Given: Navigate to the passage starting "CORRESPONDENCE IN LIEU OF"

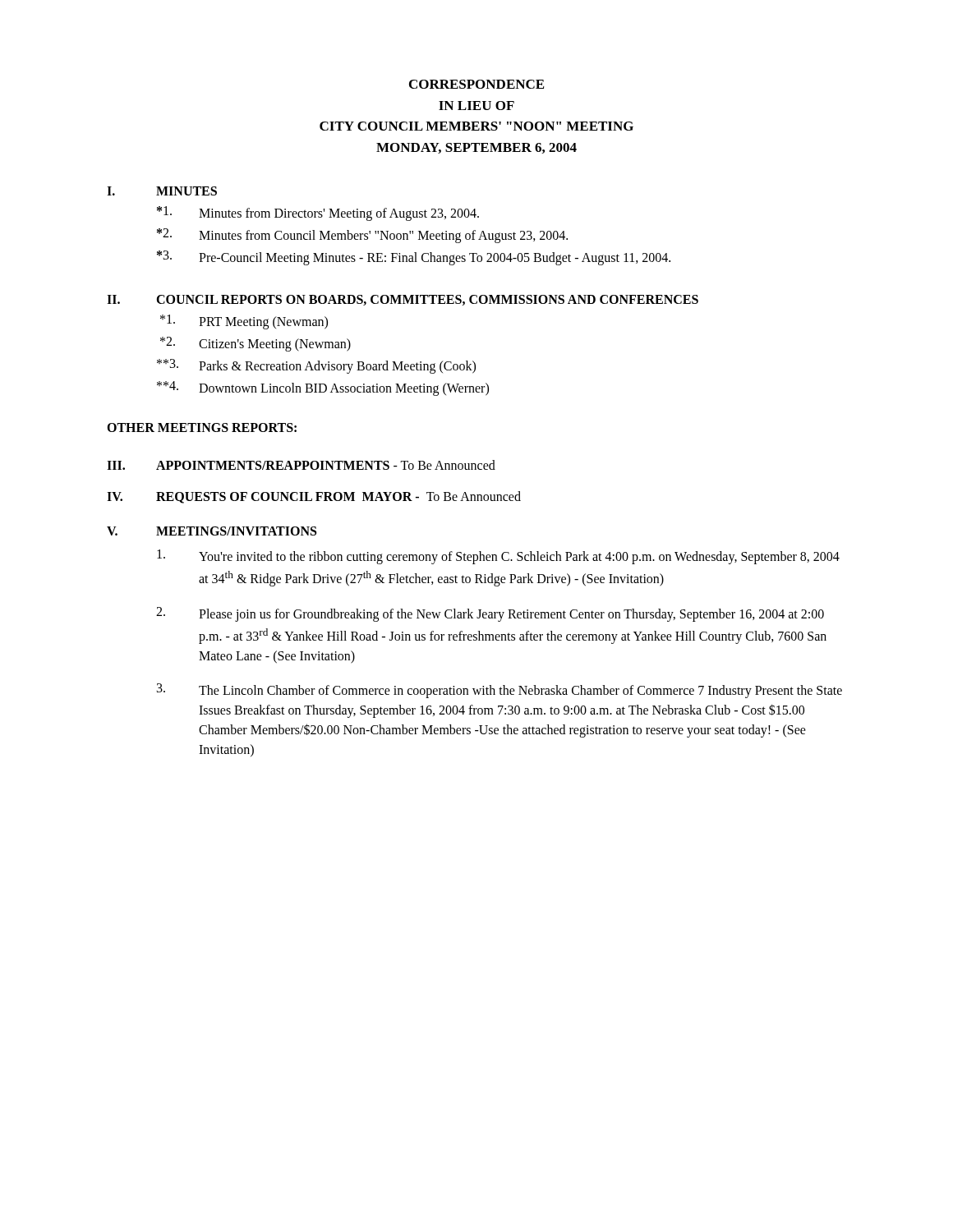Looking at the screenshot, I should tap(476, 116).
